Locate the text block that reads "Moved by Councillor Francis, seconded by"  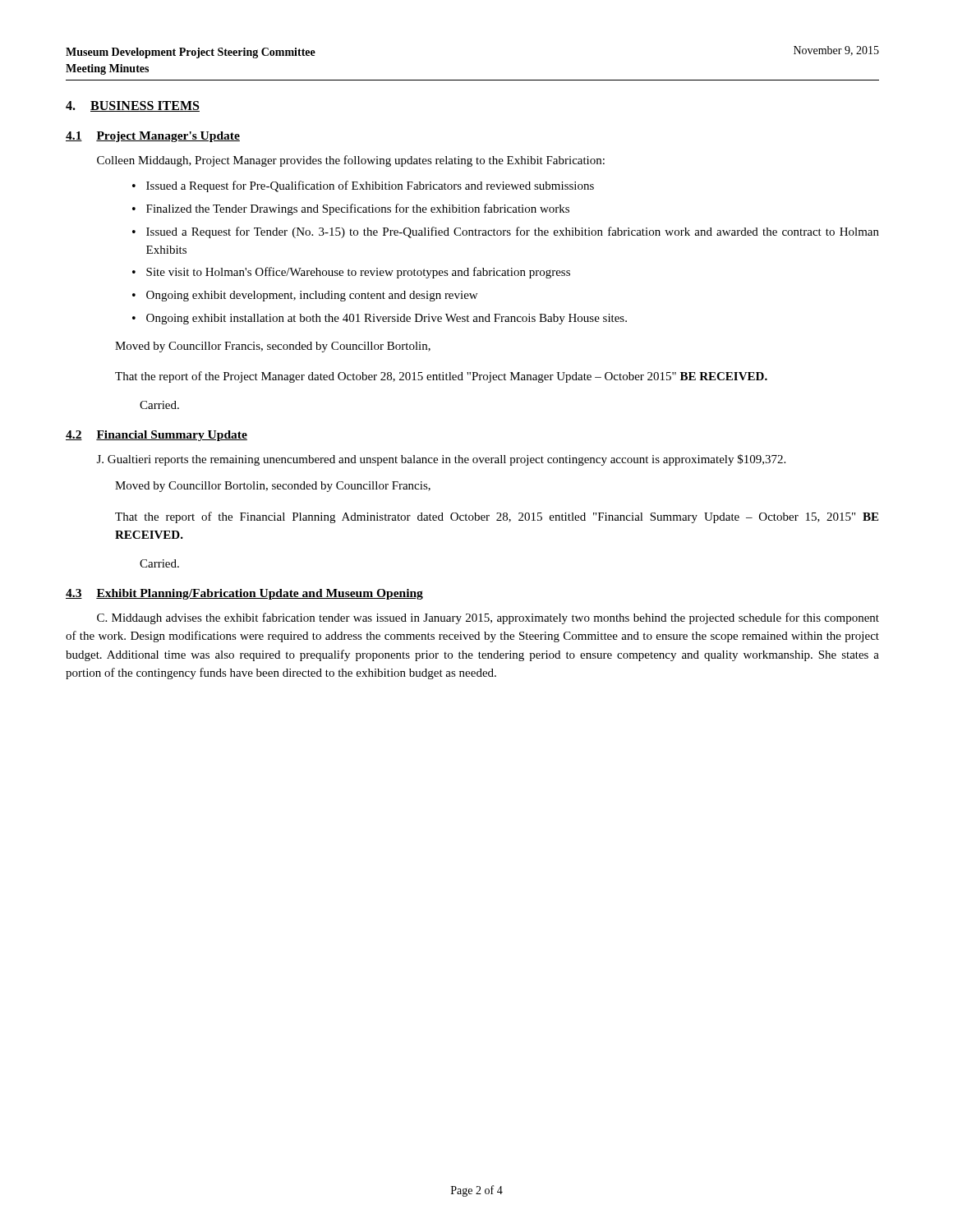497,374
